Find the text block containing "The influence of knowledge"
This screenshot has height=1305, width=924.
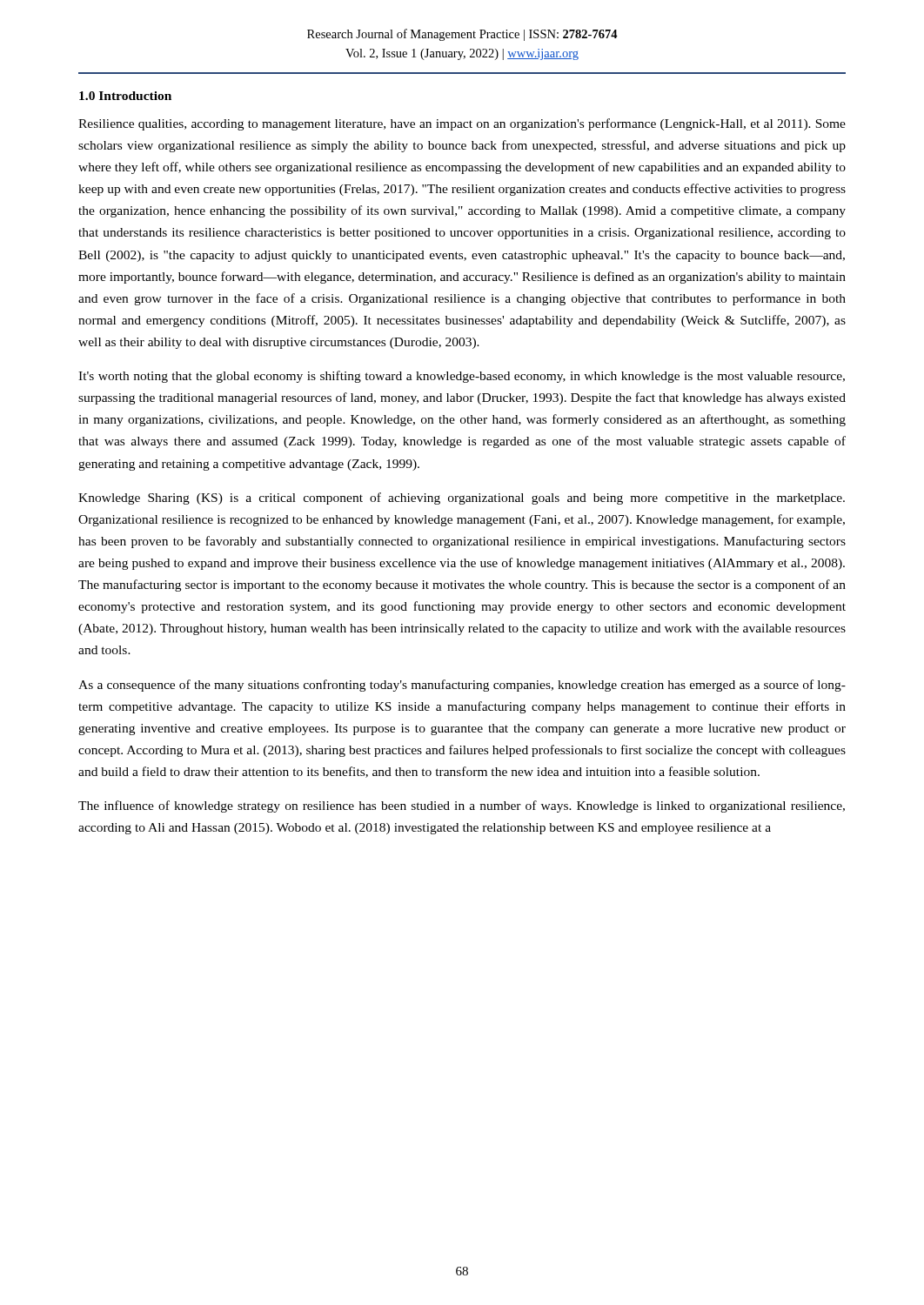[462, 816]
